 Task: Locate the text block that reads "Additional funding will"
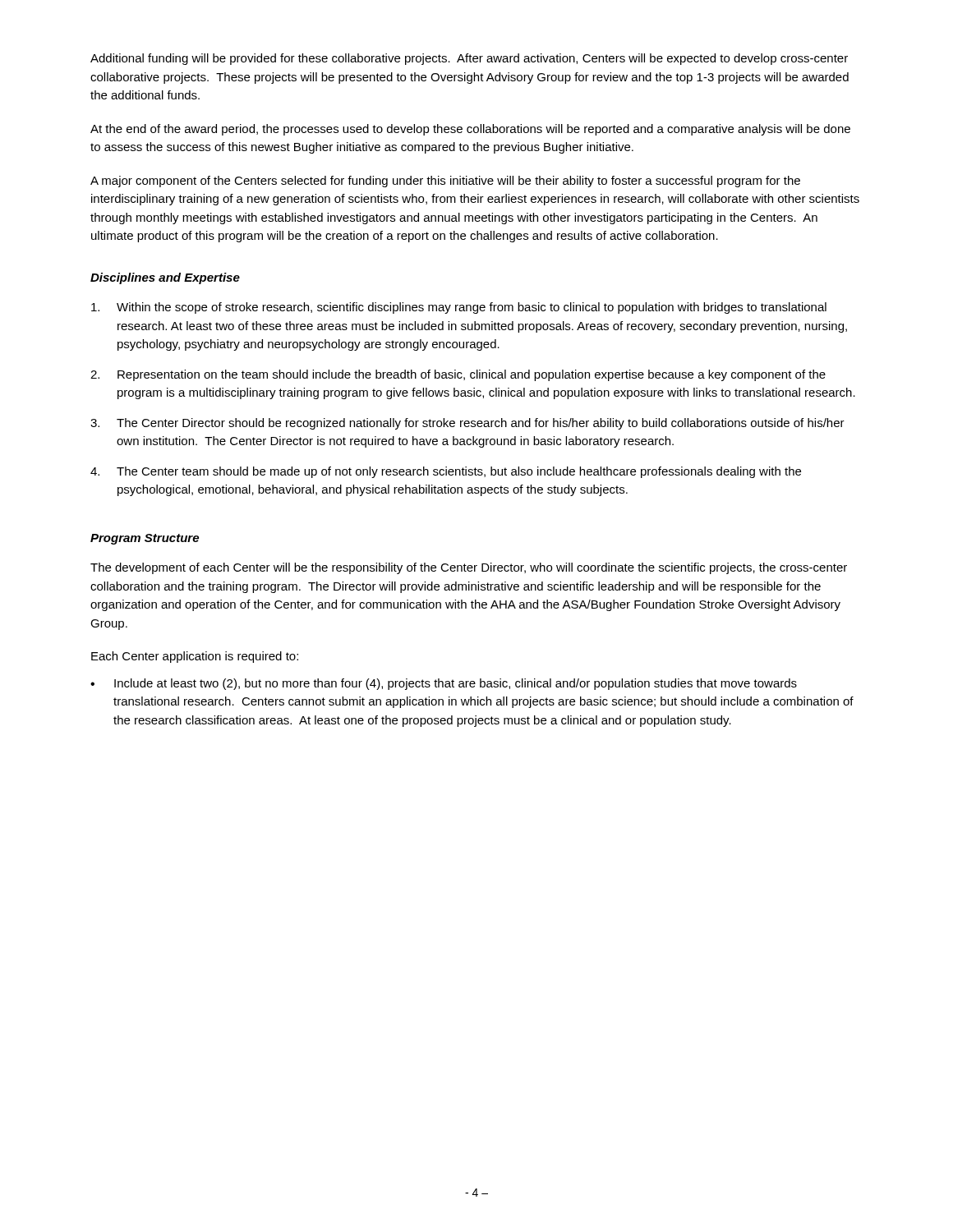click(x=470, y=76)
